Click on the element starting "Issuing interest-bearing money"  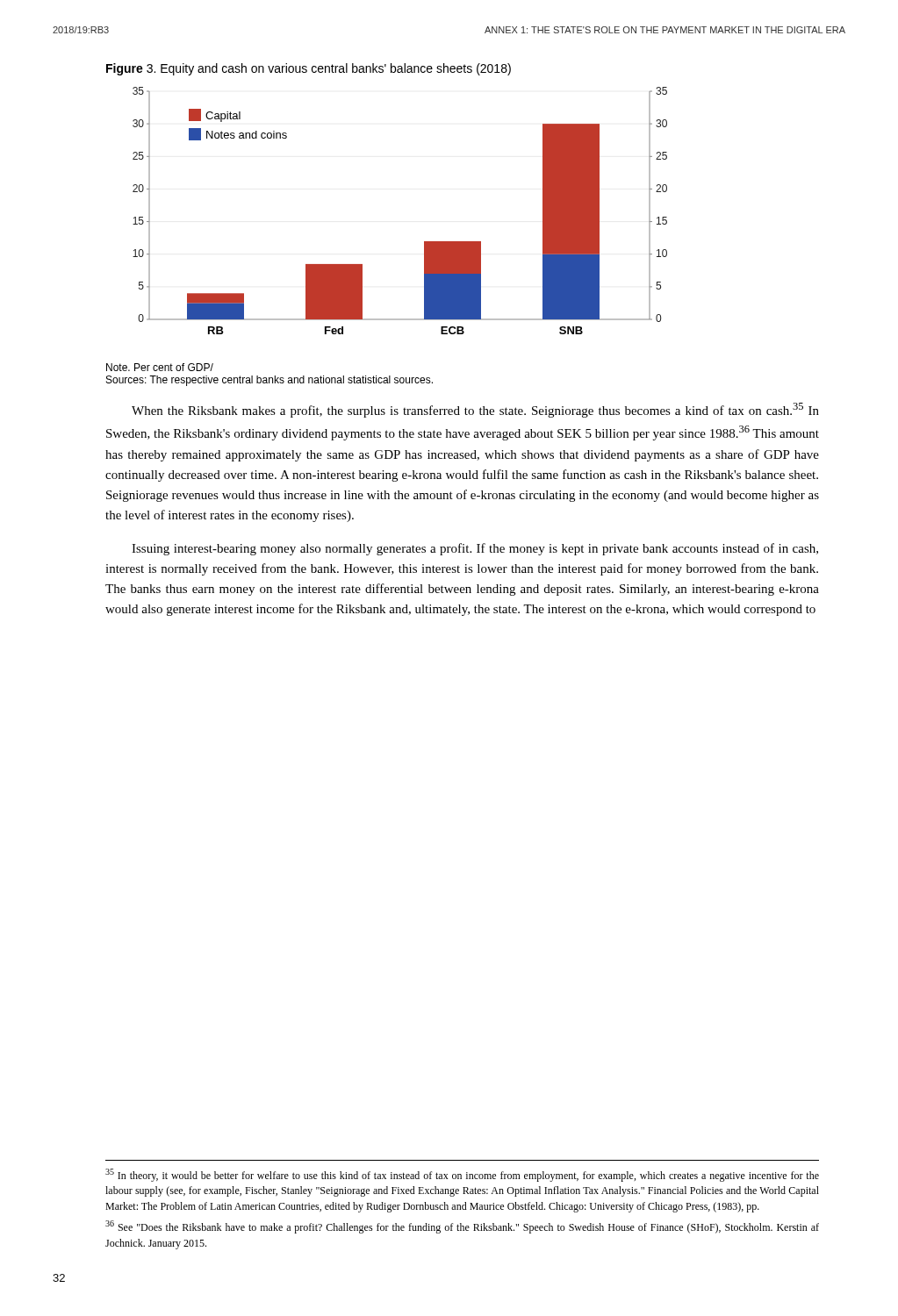462,579
